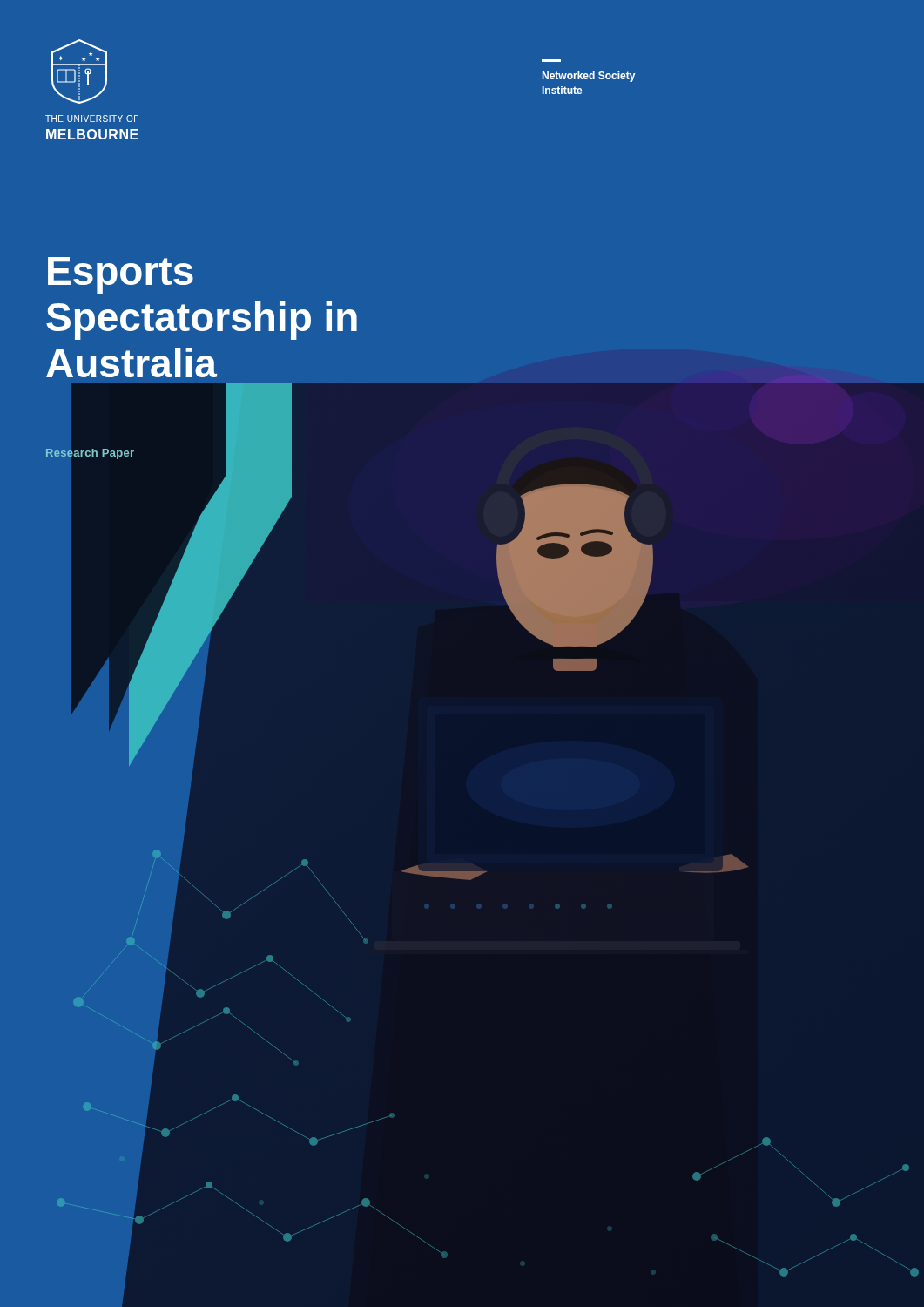Click where it says "Esports Spectatorship in Australia"
The image size is (924, 1307).
click(259, 317)
